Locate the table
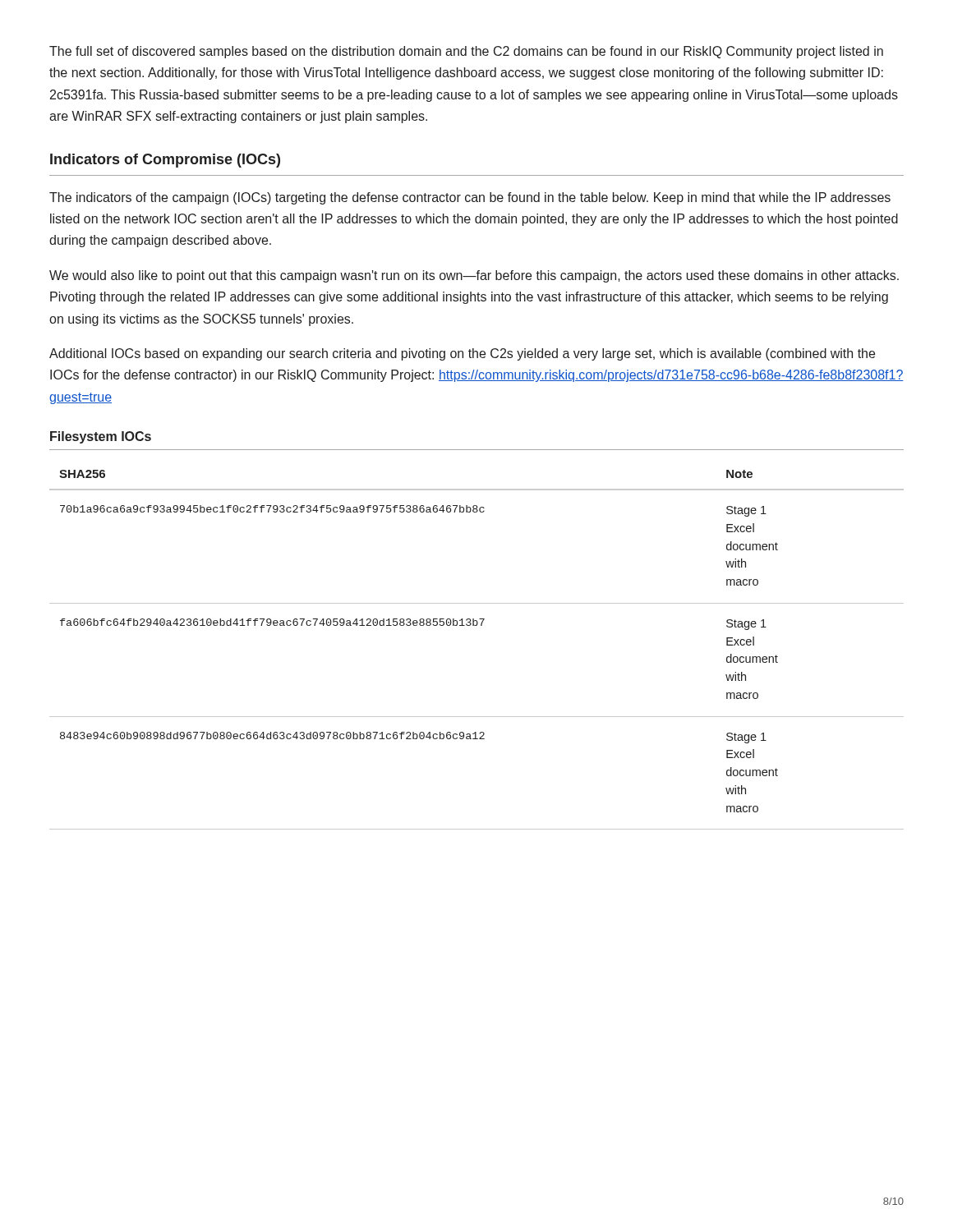Image resolution: width=953 pixels, height=1232 pixels. pos(476,644)
